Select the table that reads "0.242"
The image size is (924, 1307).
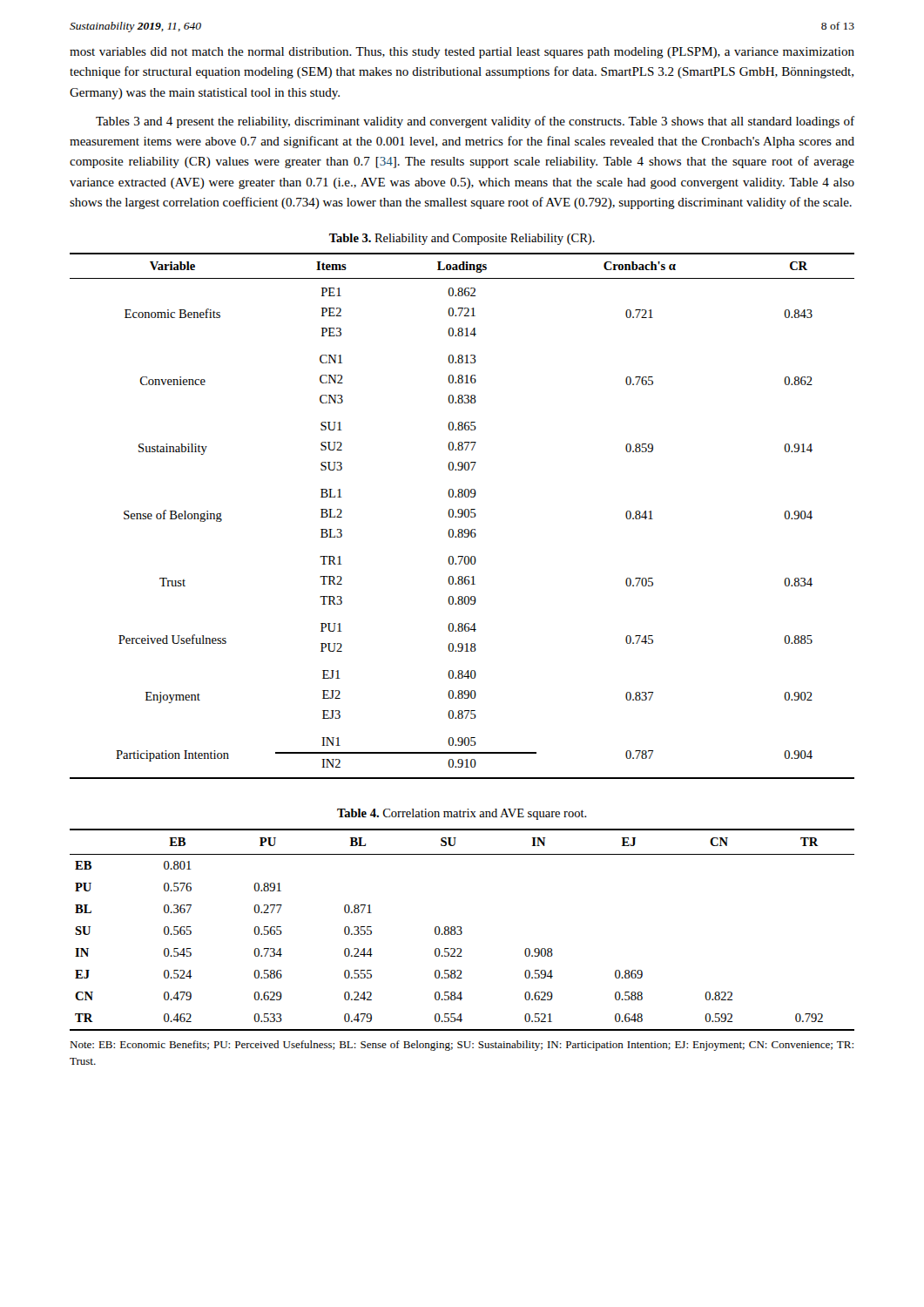462,949
